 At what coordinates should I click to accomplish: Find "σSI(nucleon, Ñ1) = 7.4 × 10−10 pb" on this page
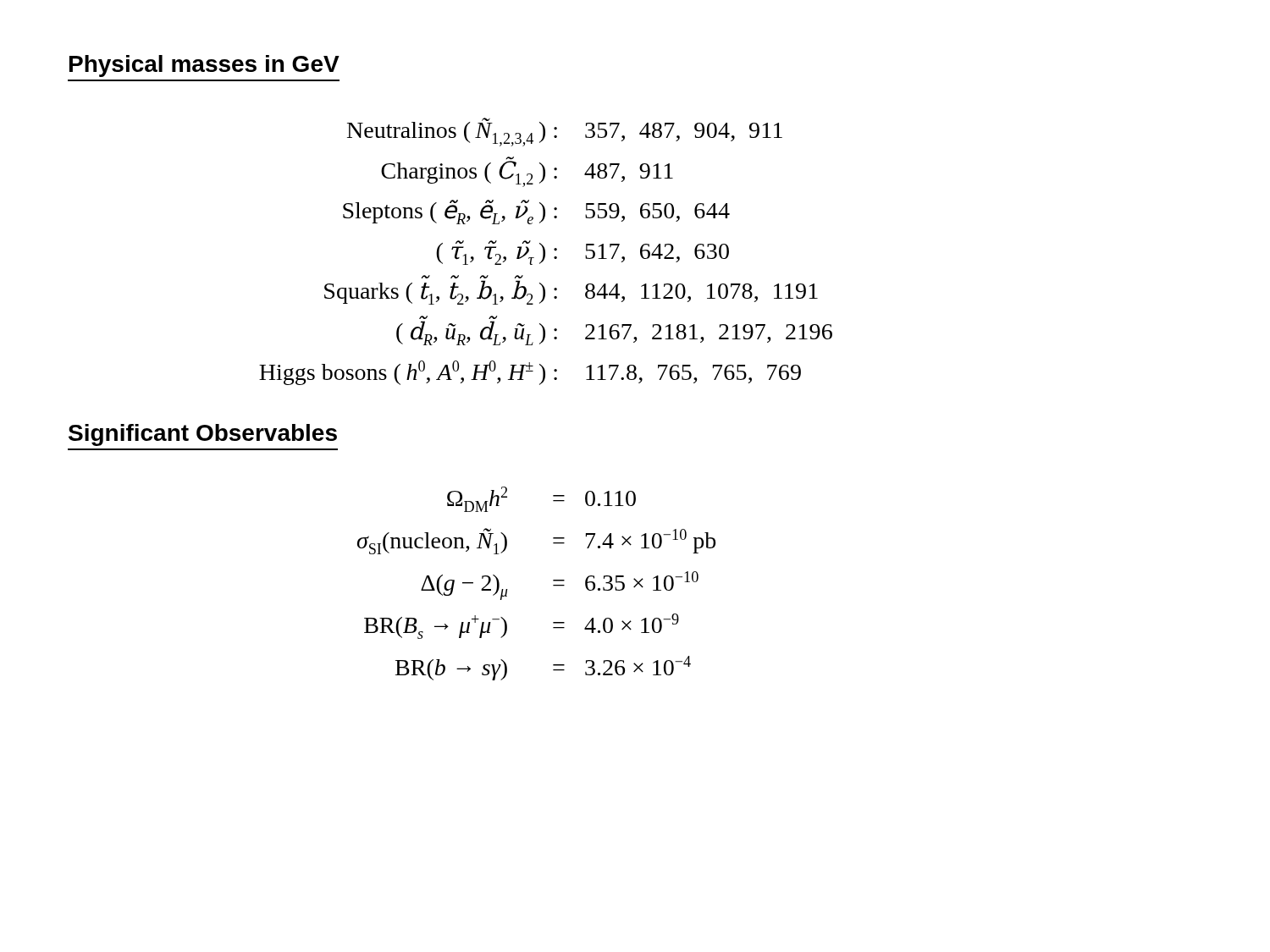tap(392, 542)
